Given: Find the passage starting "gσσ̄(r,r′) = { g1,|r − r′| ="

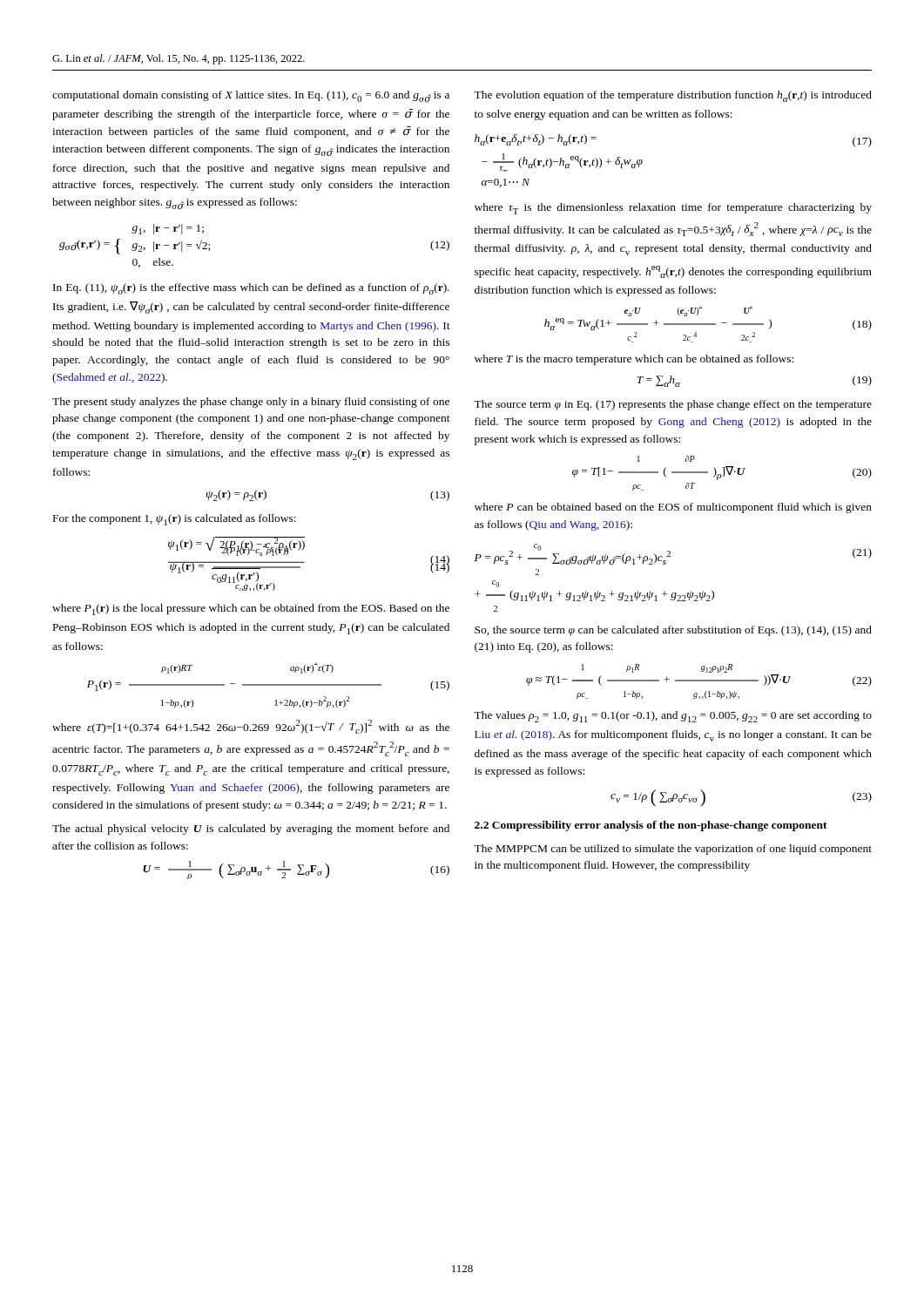Looking at the screenshot, I should pos(168,229).
